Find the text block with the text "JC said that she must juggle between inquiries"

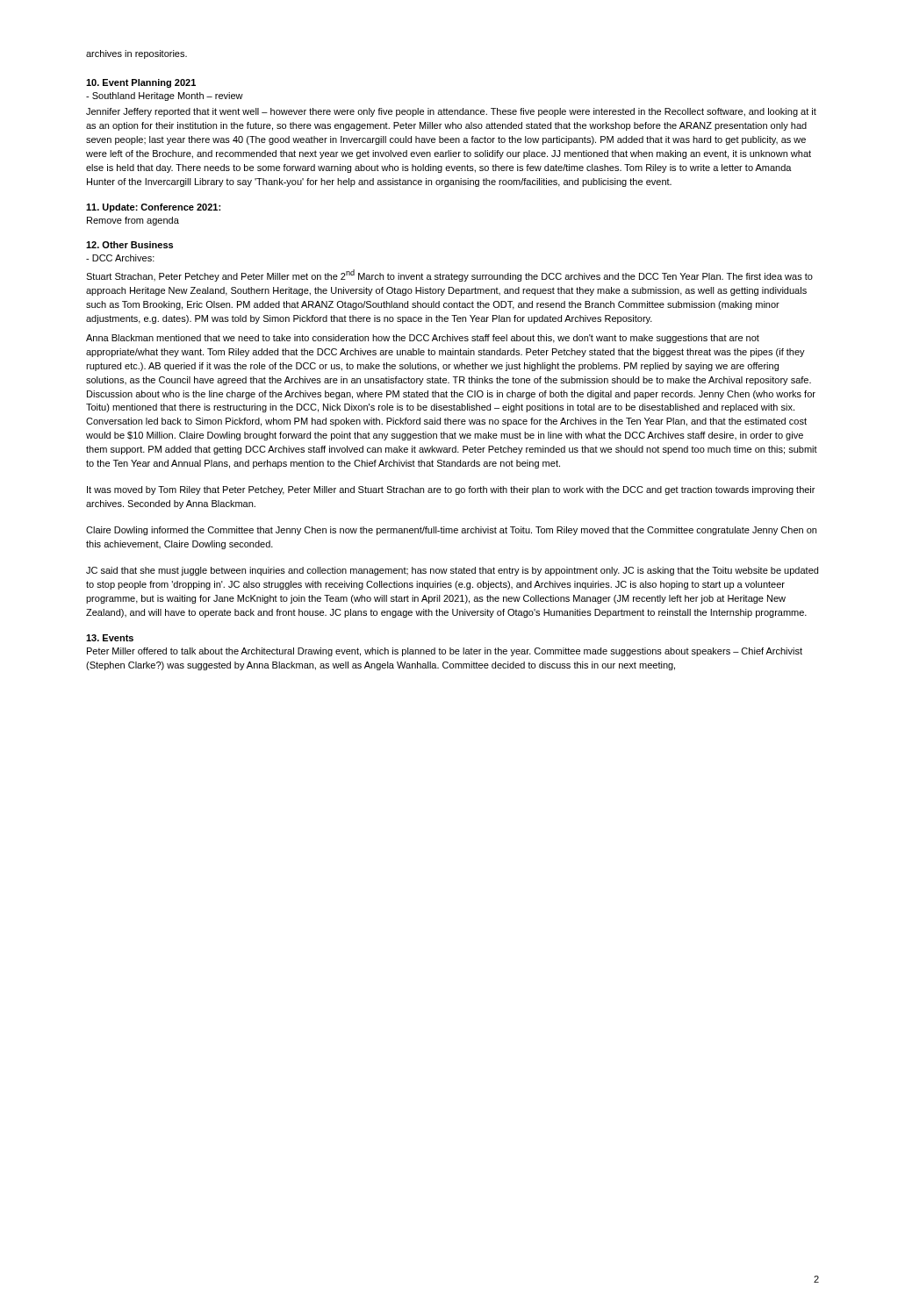(x=452, y=591)
